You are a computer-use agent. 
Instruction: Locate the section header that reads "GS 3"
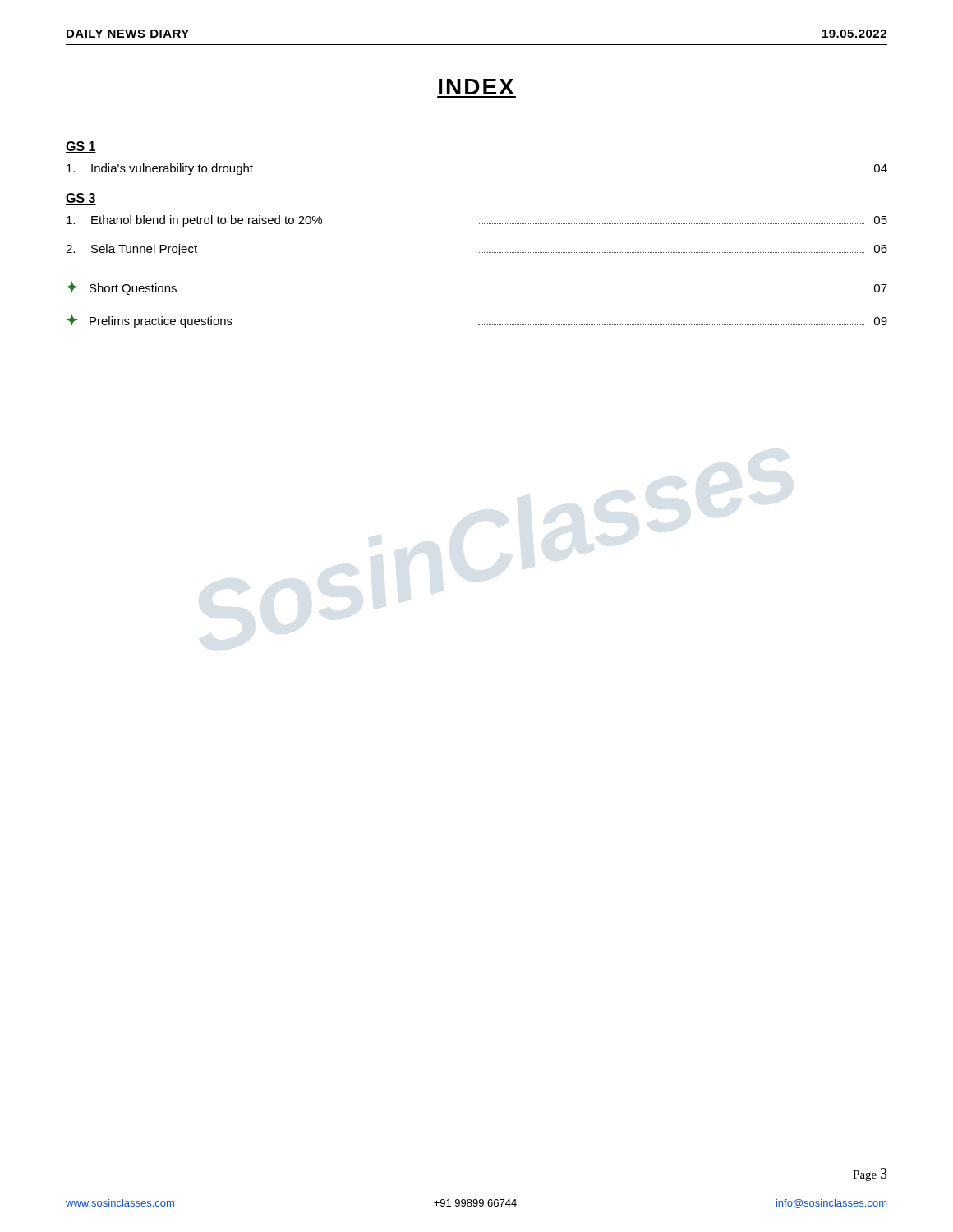81,198
